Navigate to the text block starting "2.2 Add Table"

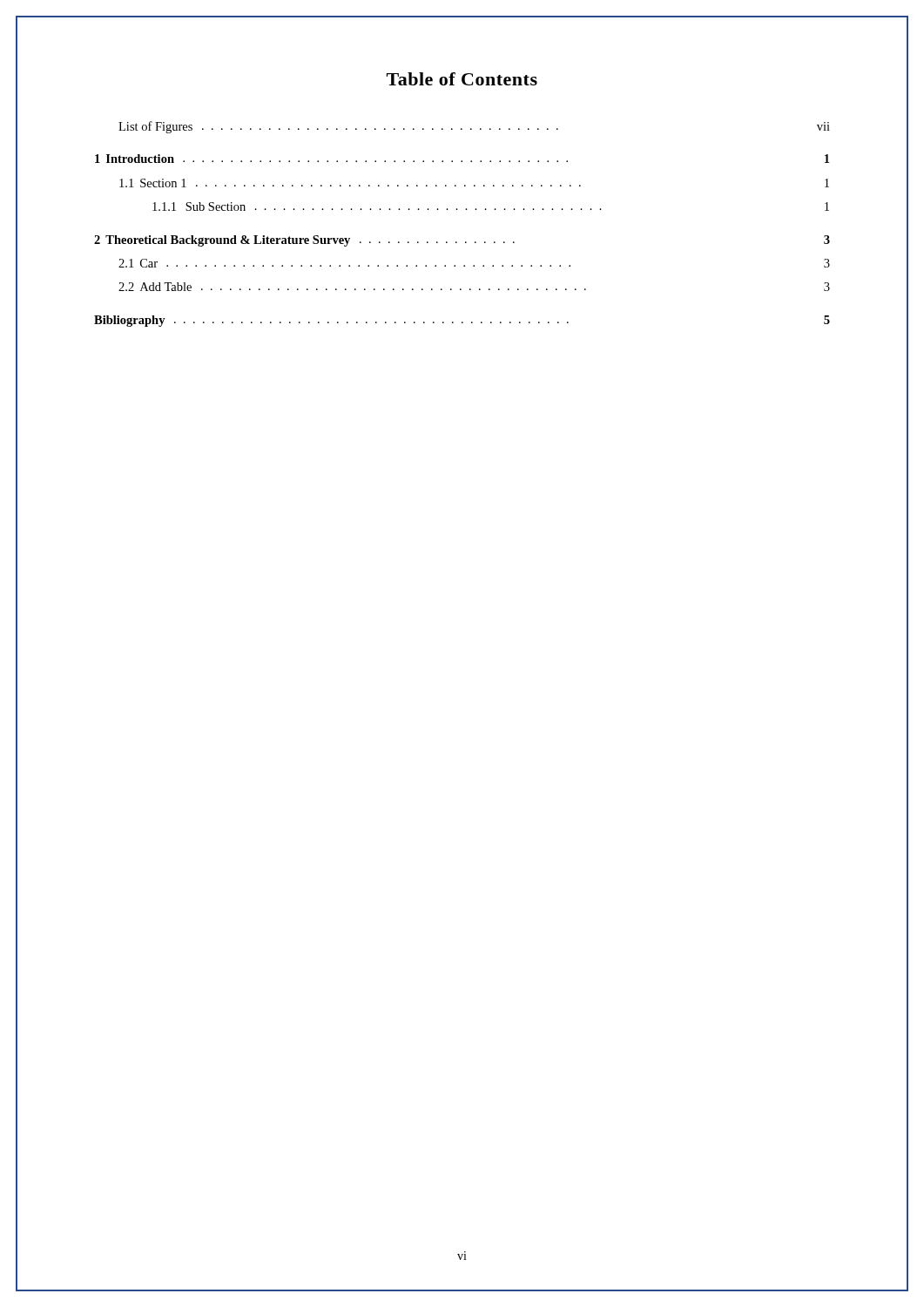[474, 287]
